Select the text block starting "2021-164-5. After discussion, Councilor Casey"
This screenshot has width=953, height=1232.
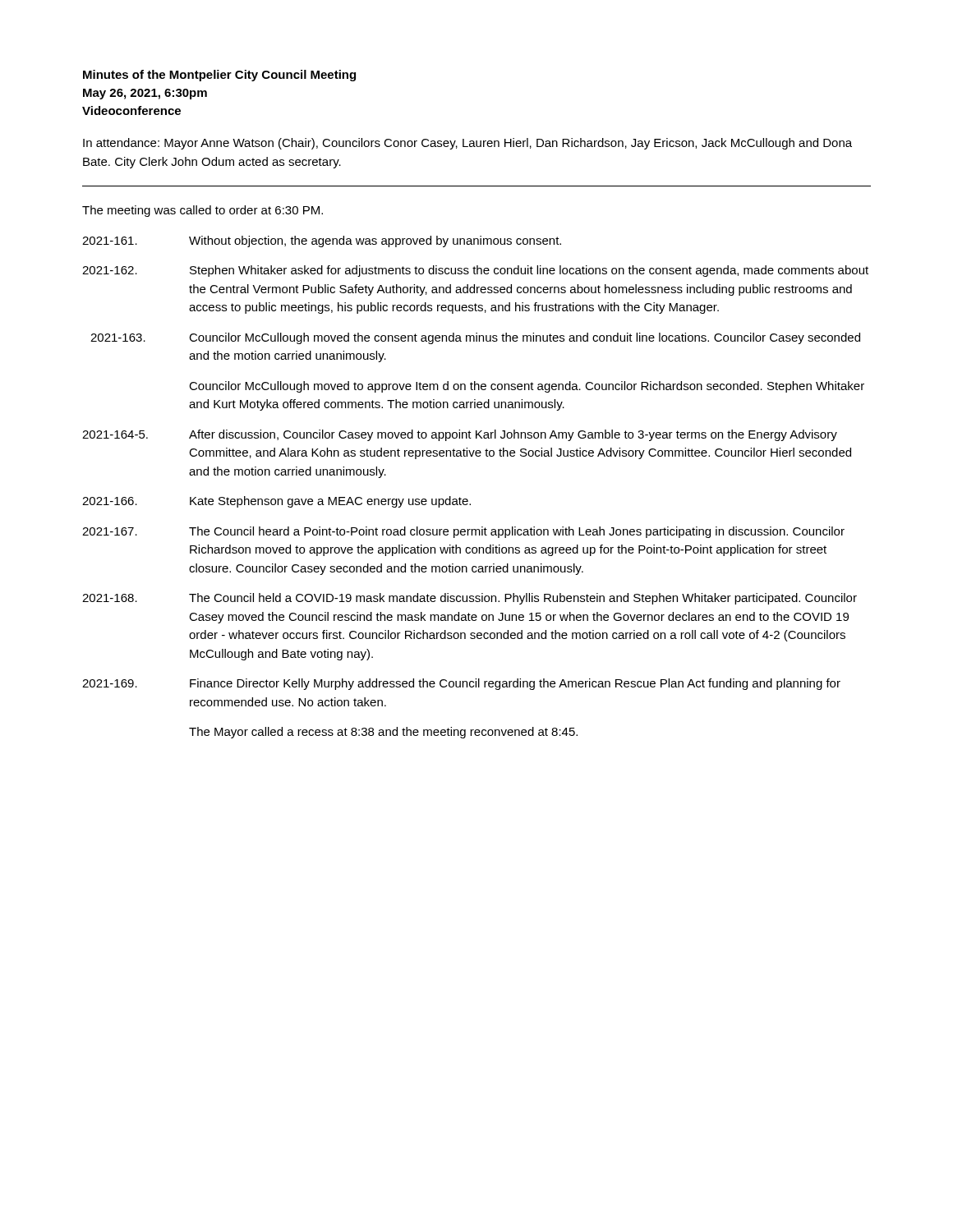(476, 453)
